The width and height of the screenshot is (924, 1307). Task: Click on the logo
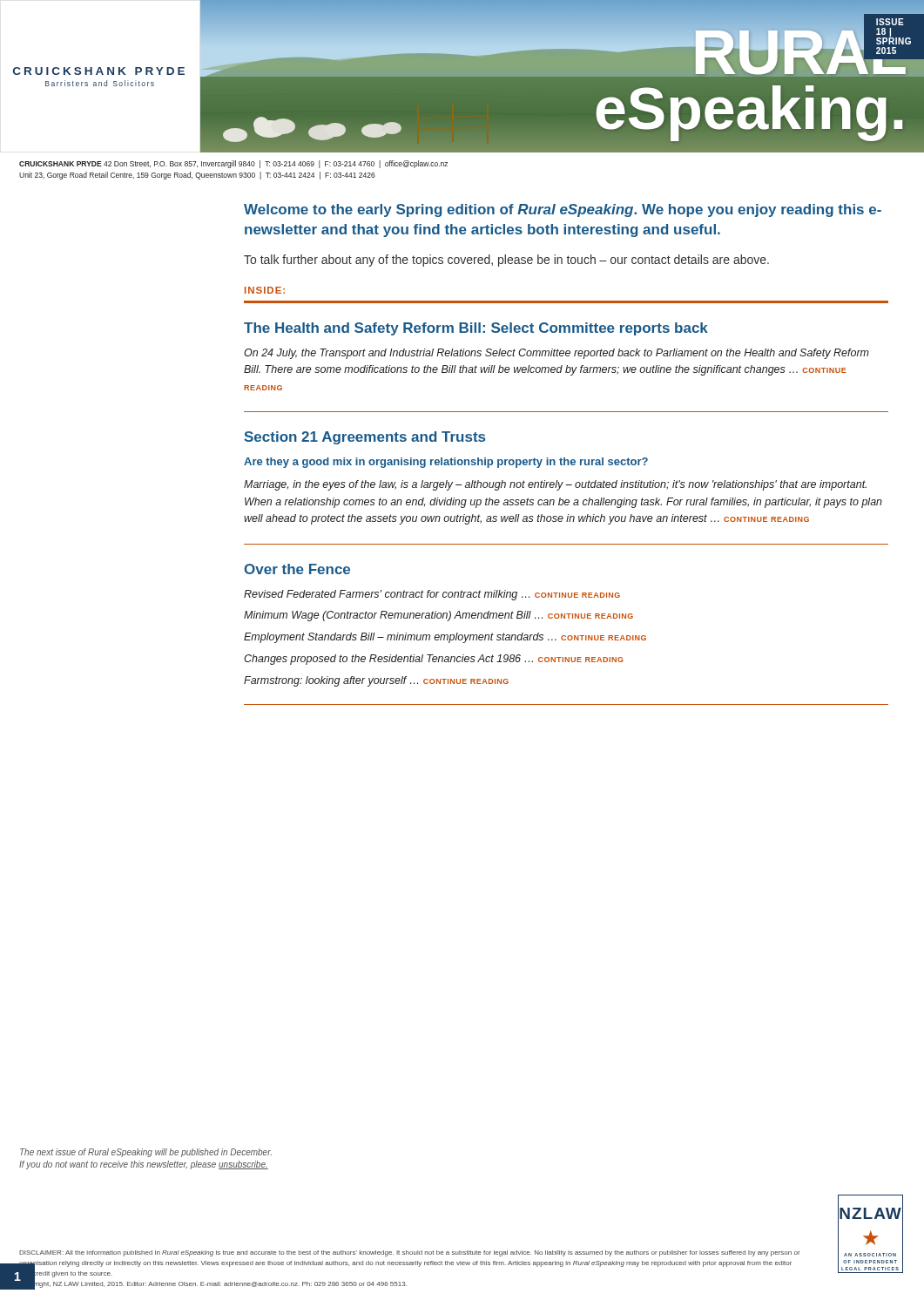(x=870, y=1236)
